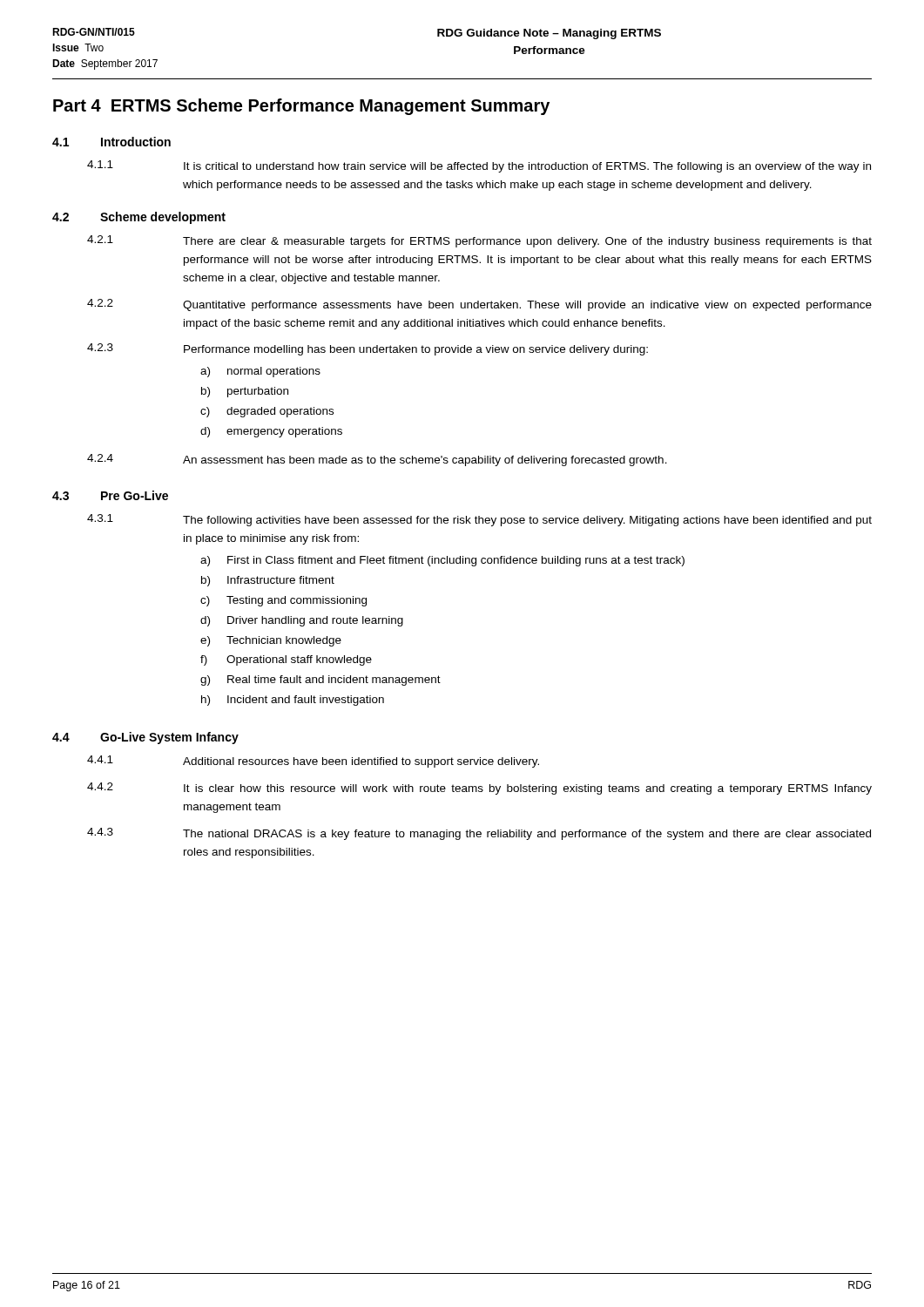Locate the text starting "Part 4 ERTMS Scheme Performance Management"

click(301, 105)
